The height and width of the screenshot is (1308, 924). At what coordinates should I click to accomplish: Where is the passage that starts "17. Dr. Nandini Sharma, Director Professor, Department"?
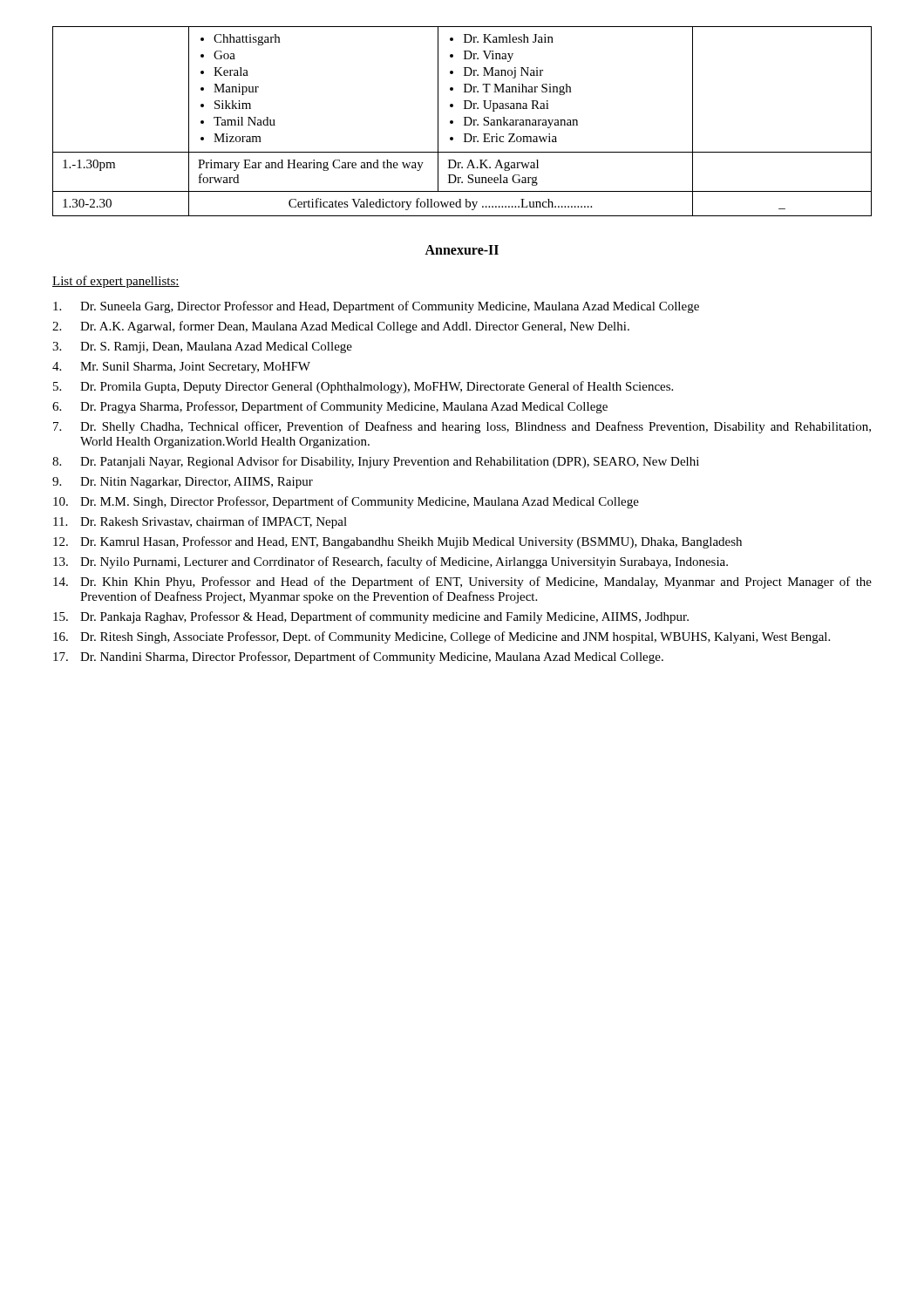[x=358, y=657]
